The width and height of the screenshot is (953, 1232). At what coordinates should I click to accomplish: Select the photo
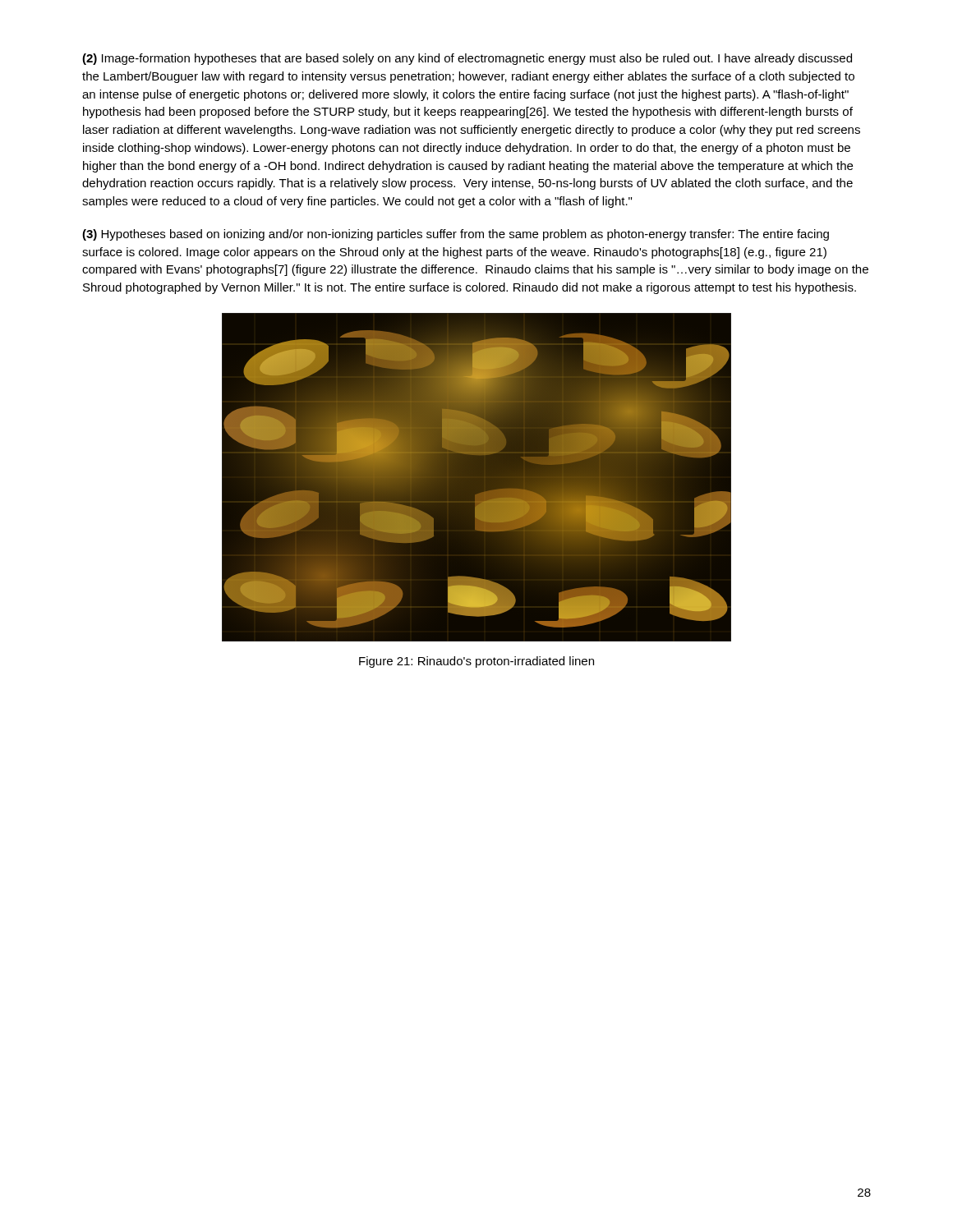476,478
